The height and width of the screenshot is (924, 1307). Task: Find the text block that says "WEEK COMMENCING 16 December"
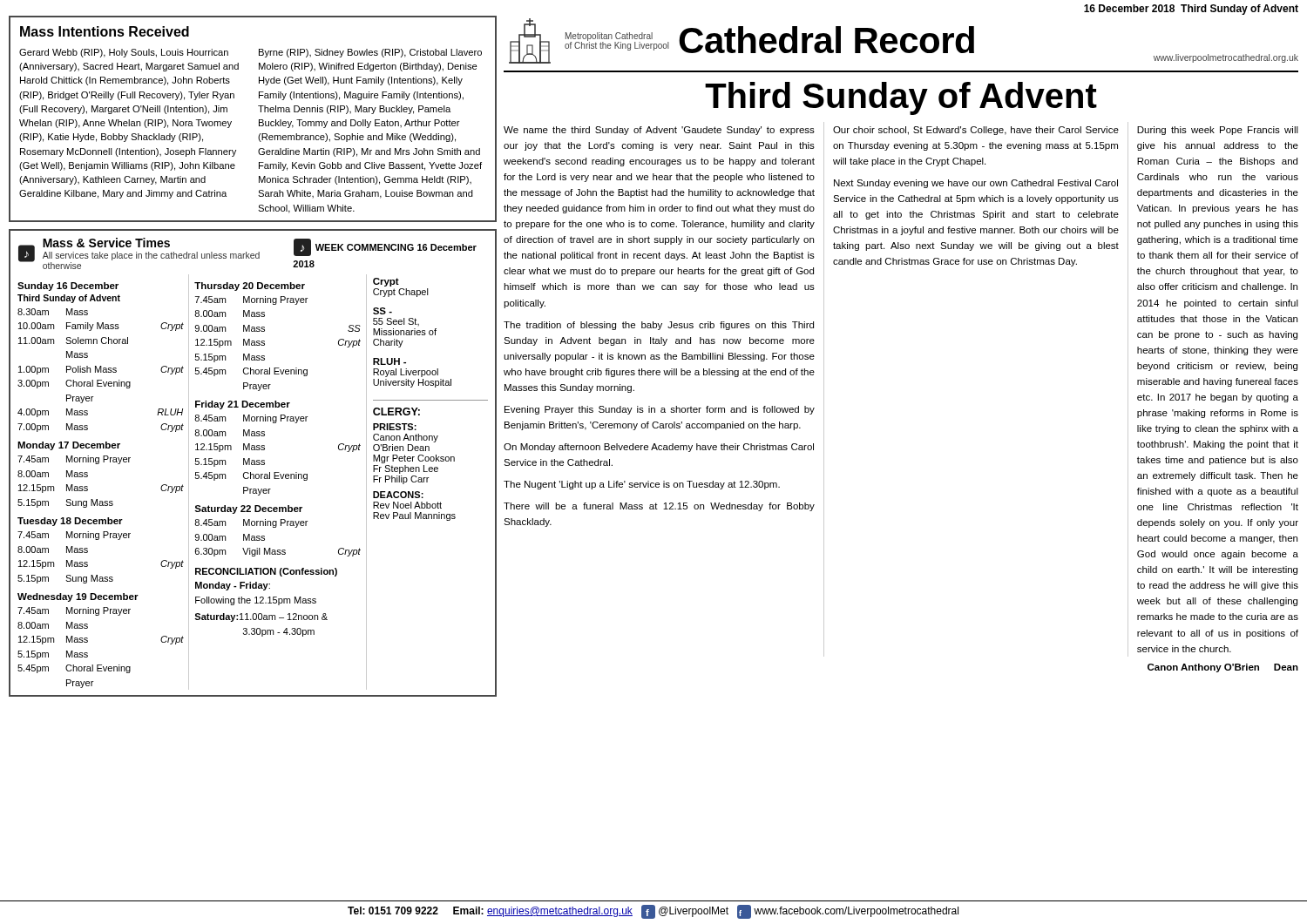pos(385,255)
